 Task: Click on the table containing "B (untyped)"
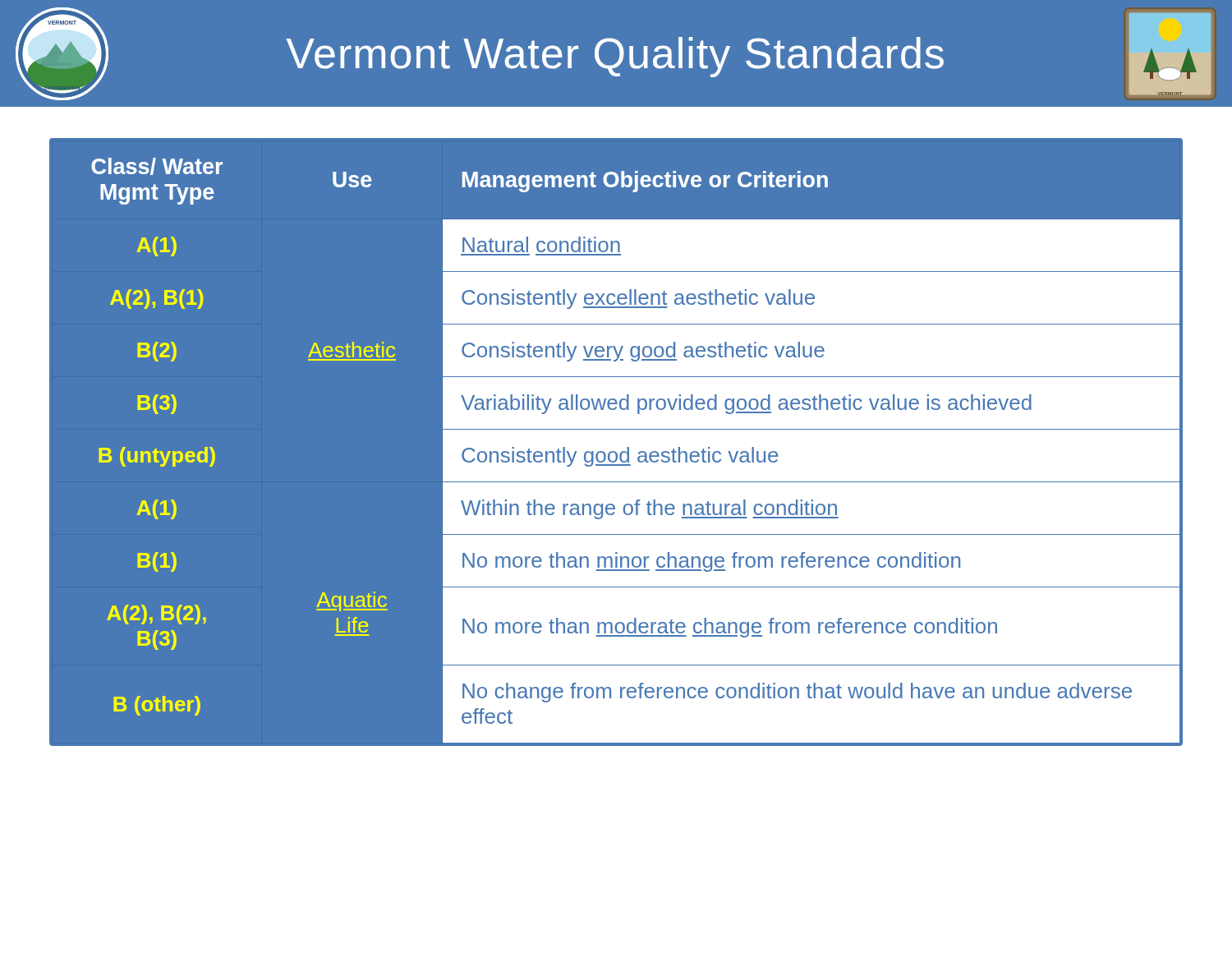click(x=616, y=442)
